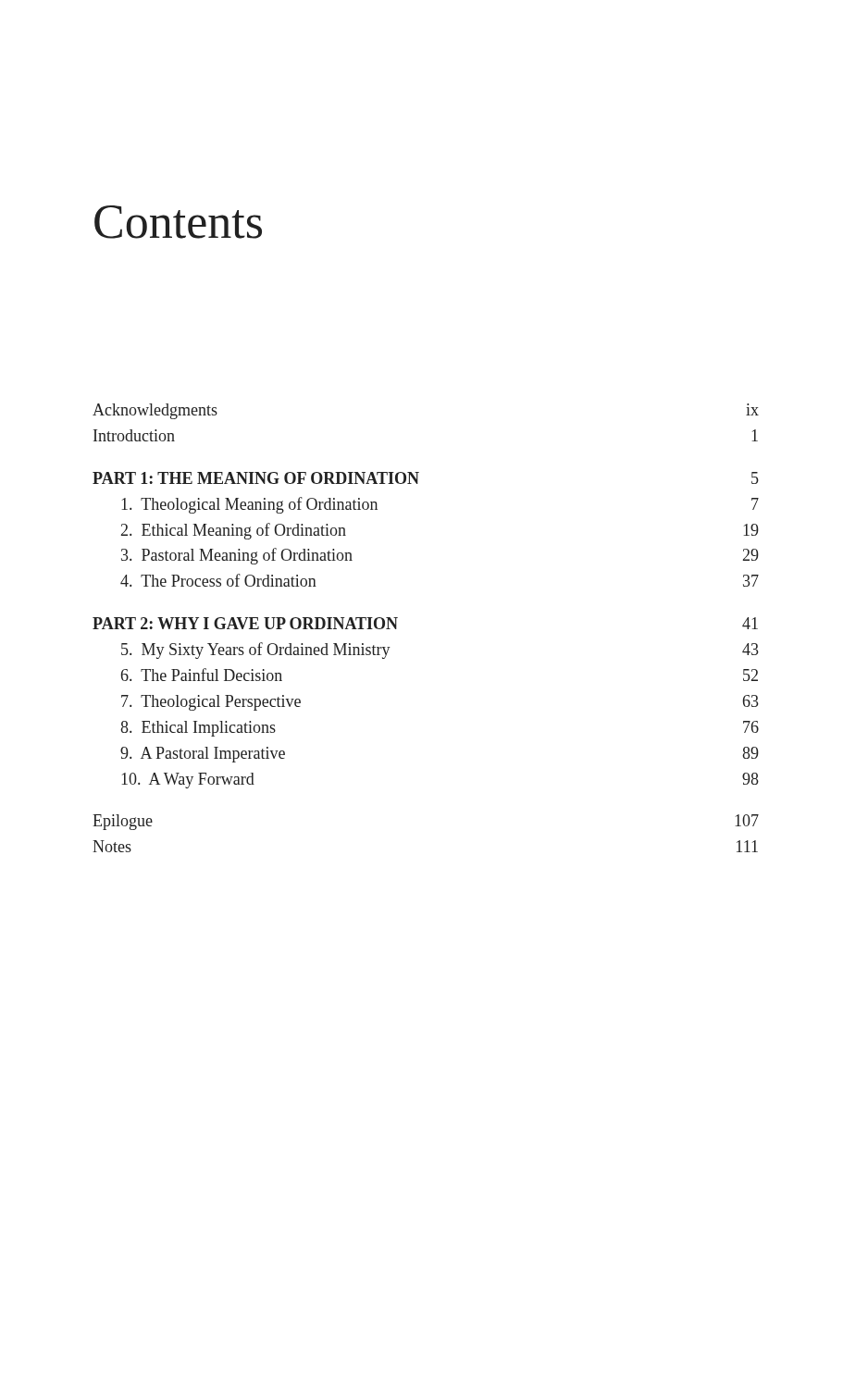This screenshot has height=1388, width=868.
Task: Navigate to the element starting "9. A Pastoral Imperative 89"
Action: 216,755
